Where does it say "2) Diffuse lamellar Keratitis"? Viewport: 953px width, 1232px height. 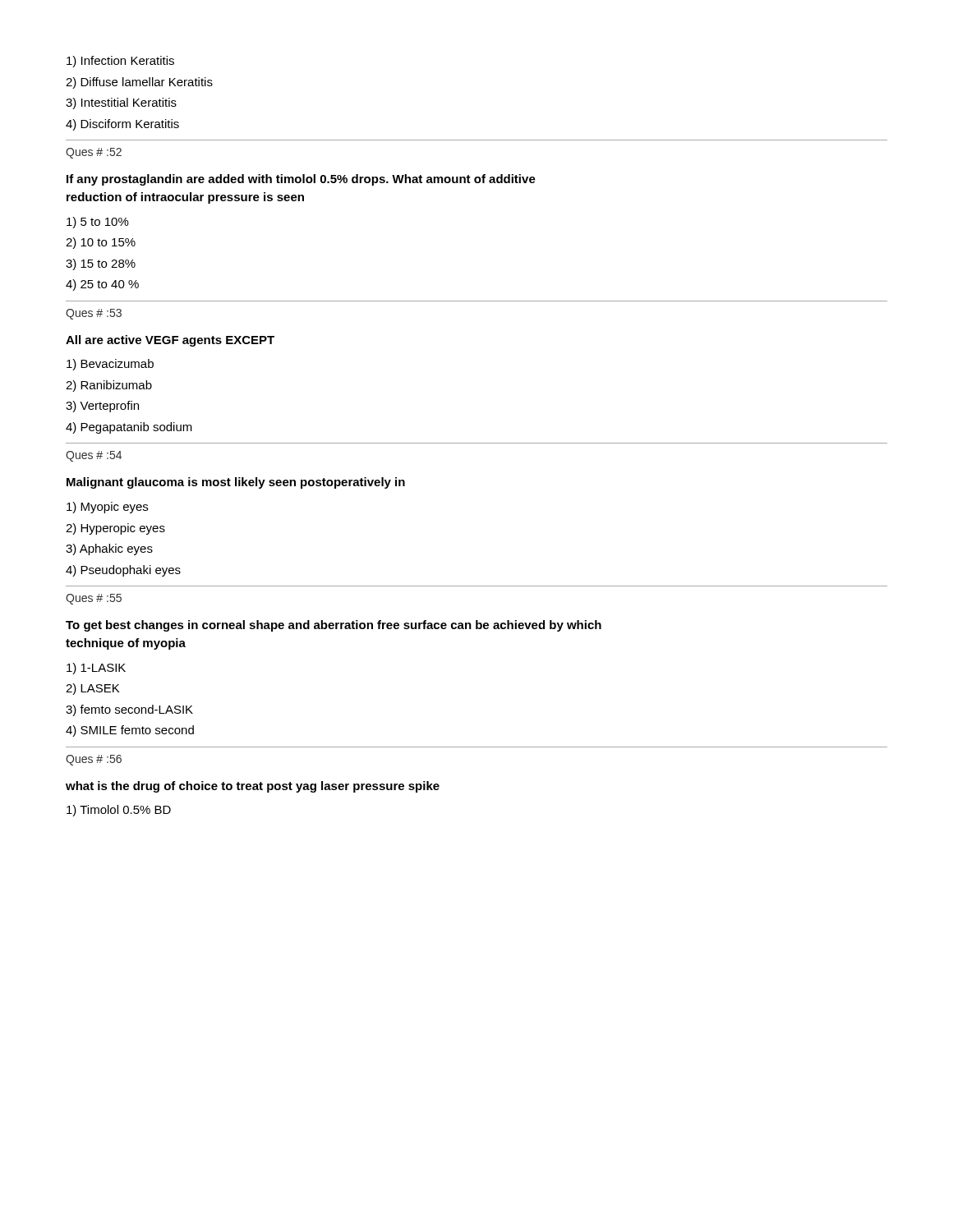coord(139,81)
